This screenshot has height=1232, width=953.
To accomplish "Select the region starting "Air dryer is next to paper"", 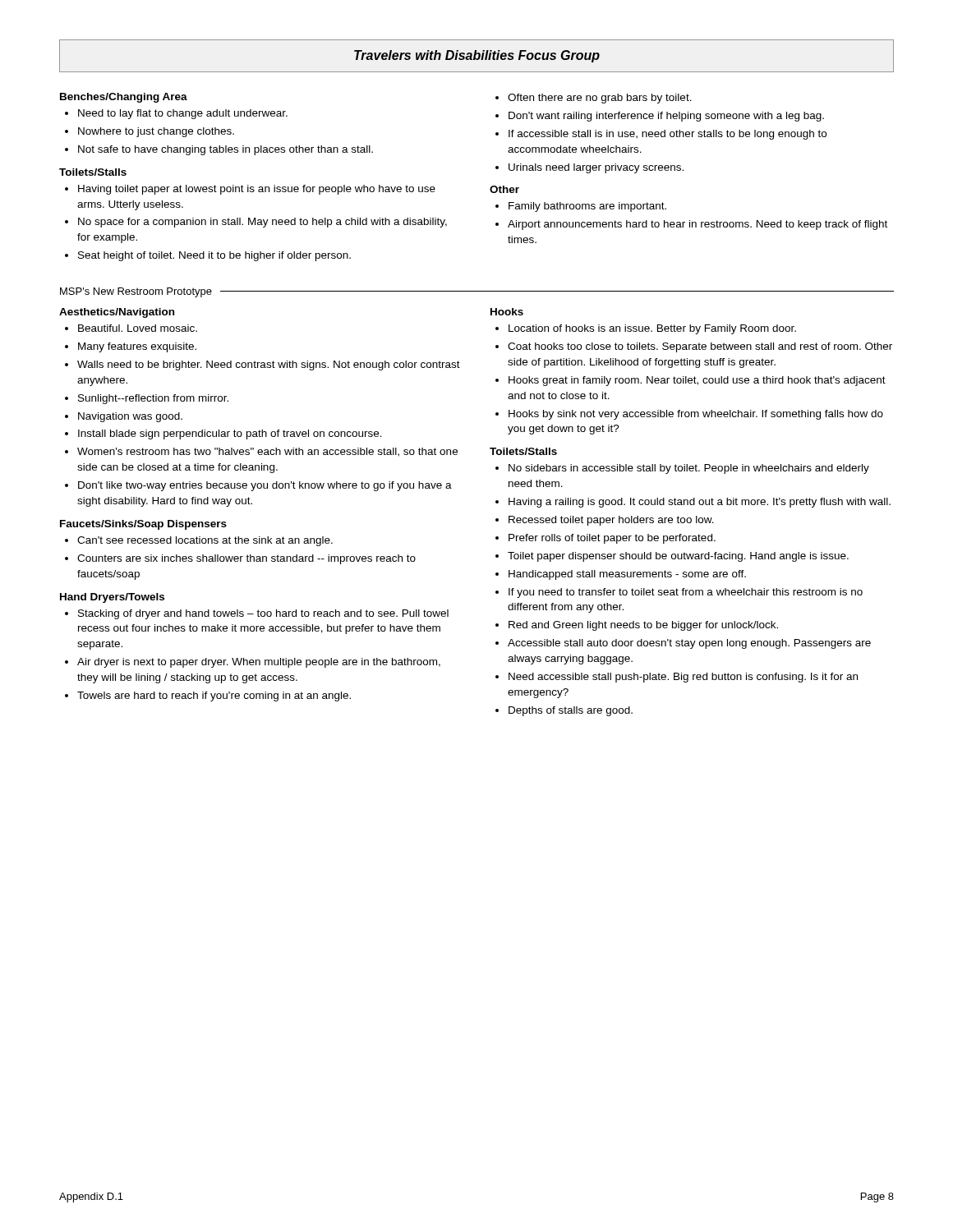I will [261, 670].
